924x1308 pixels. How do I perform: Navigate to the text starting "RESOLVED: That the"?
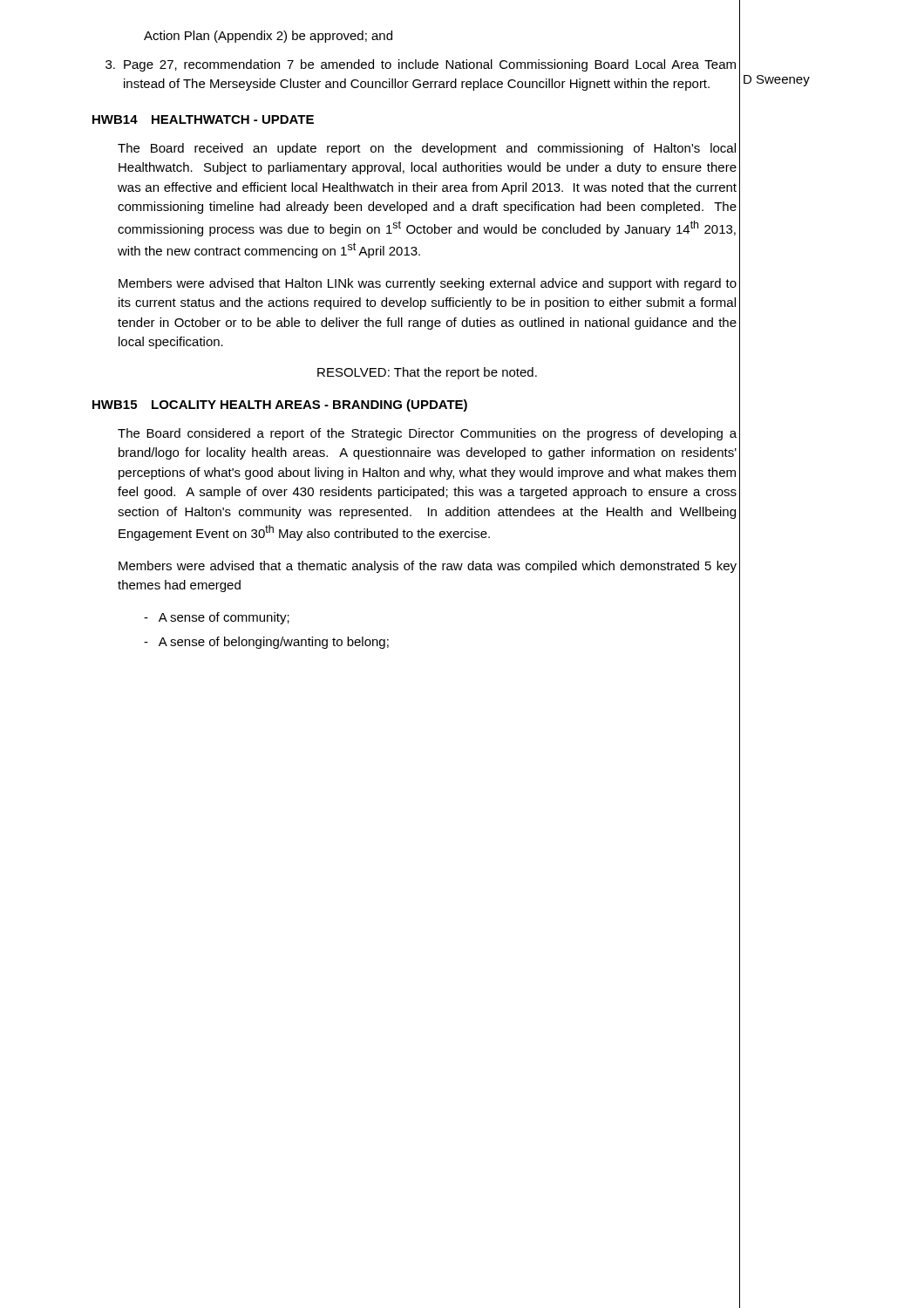[x=427, y=371]
